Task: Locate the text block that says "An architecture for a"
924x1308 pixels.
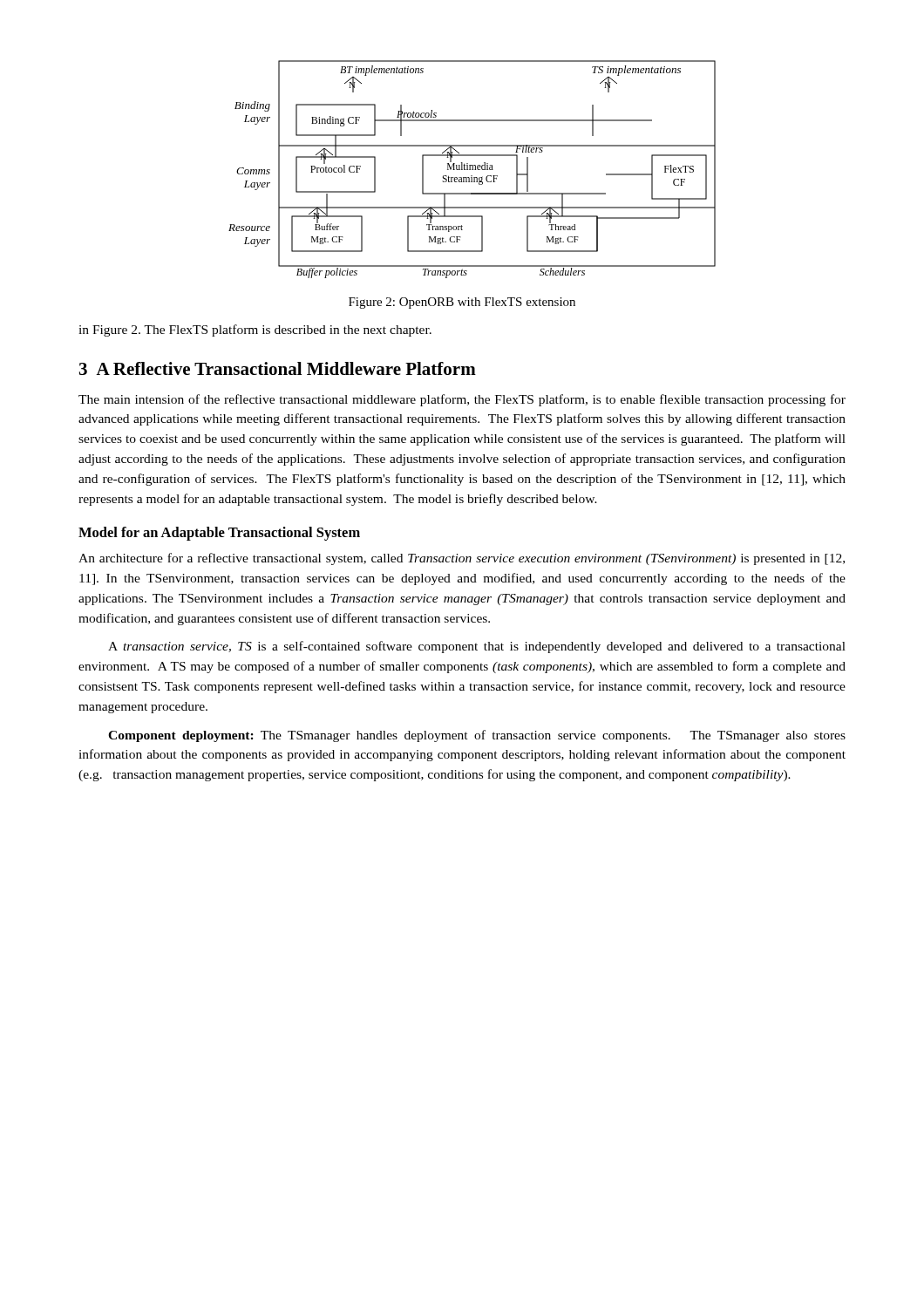Action: (462, 588)
